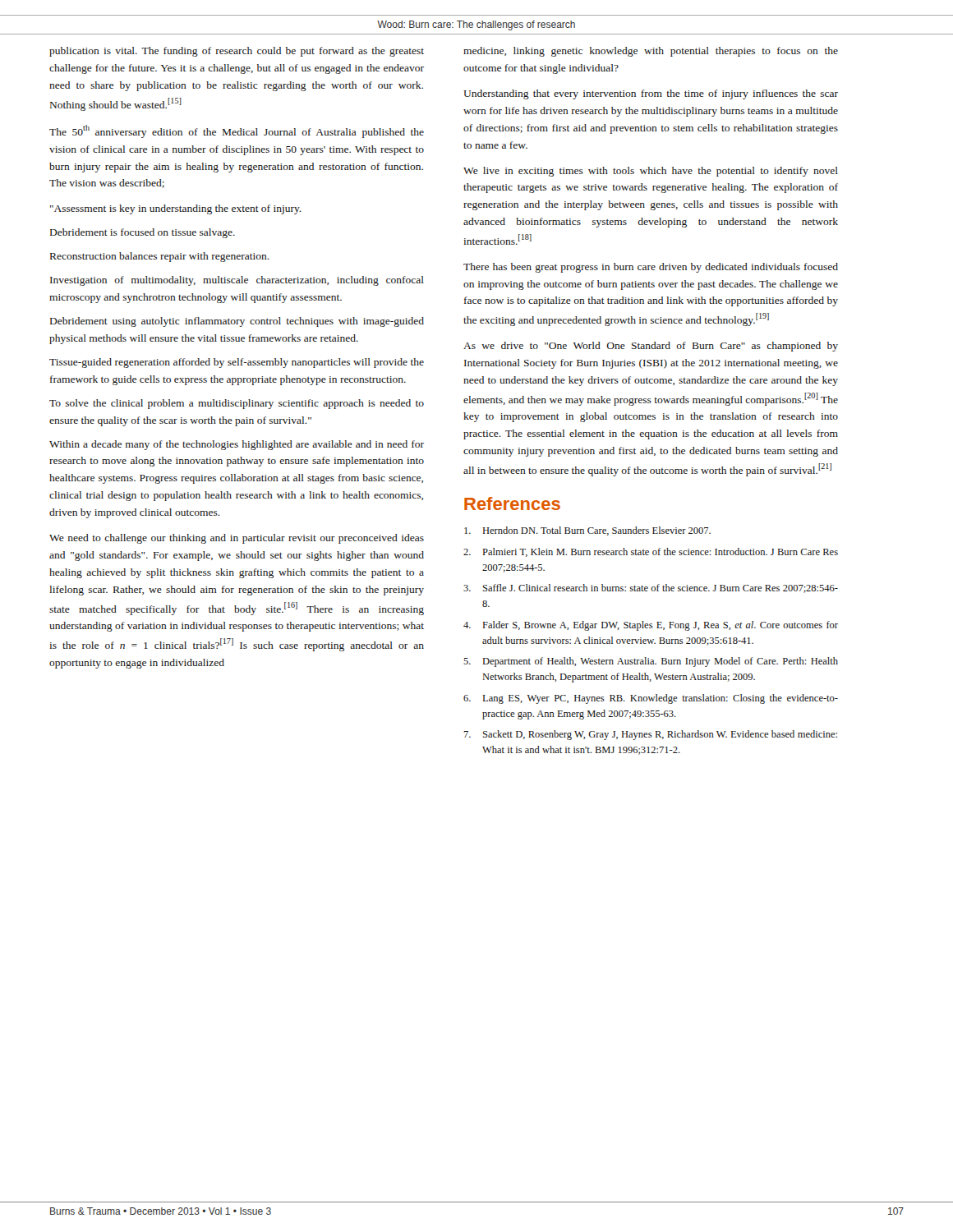Find the region starting ""Assessment is key in"
This screenshot has height=1232, width=953.
[175, 208]
